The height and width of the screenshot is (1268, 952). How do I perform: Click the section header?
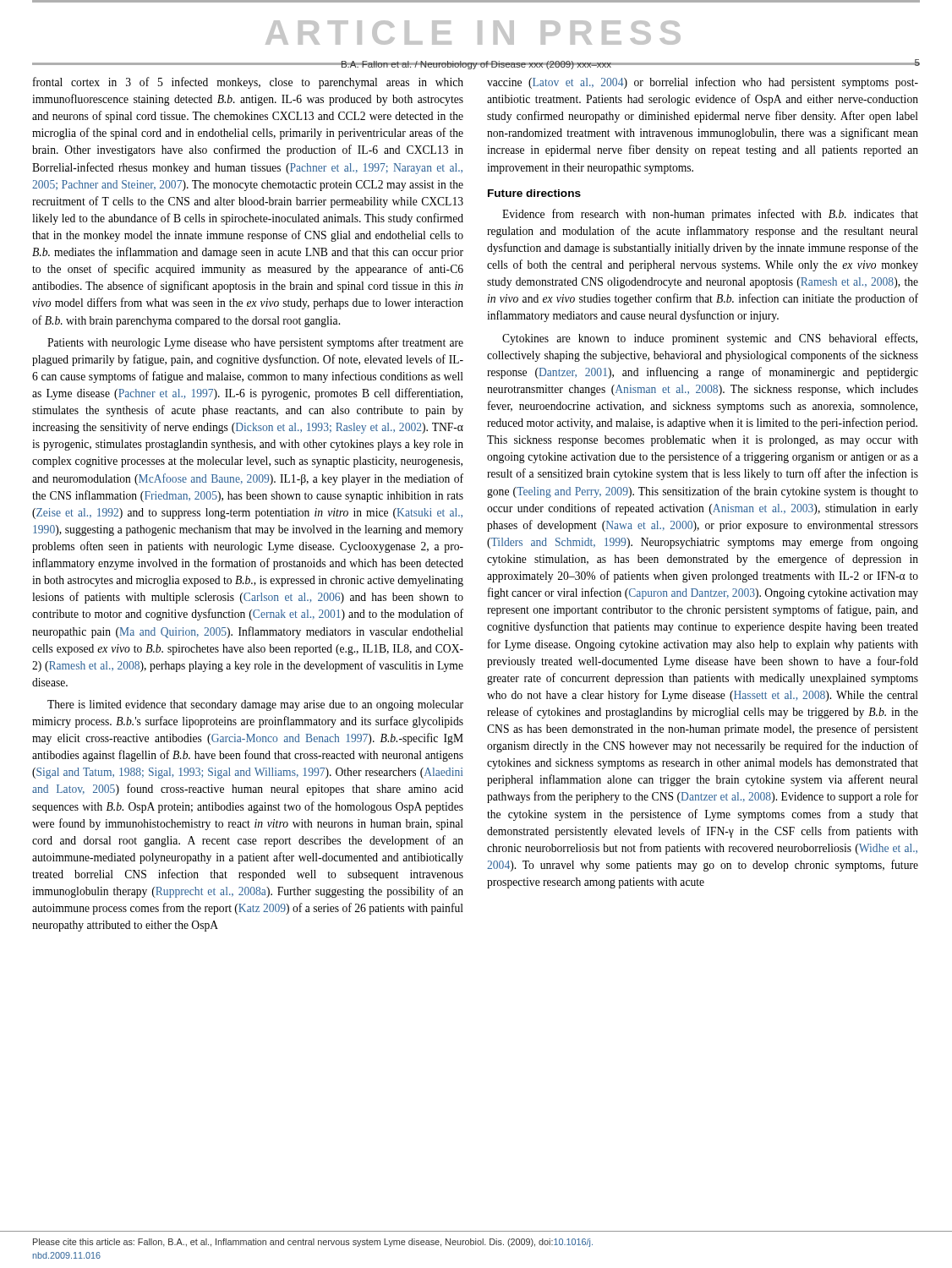(534, 193)
